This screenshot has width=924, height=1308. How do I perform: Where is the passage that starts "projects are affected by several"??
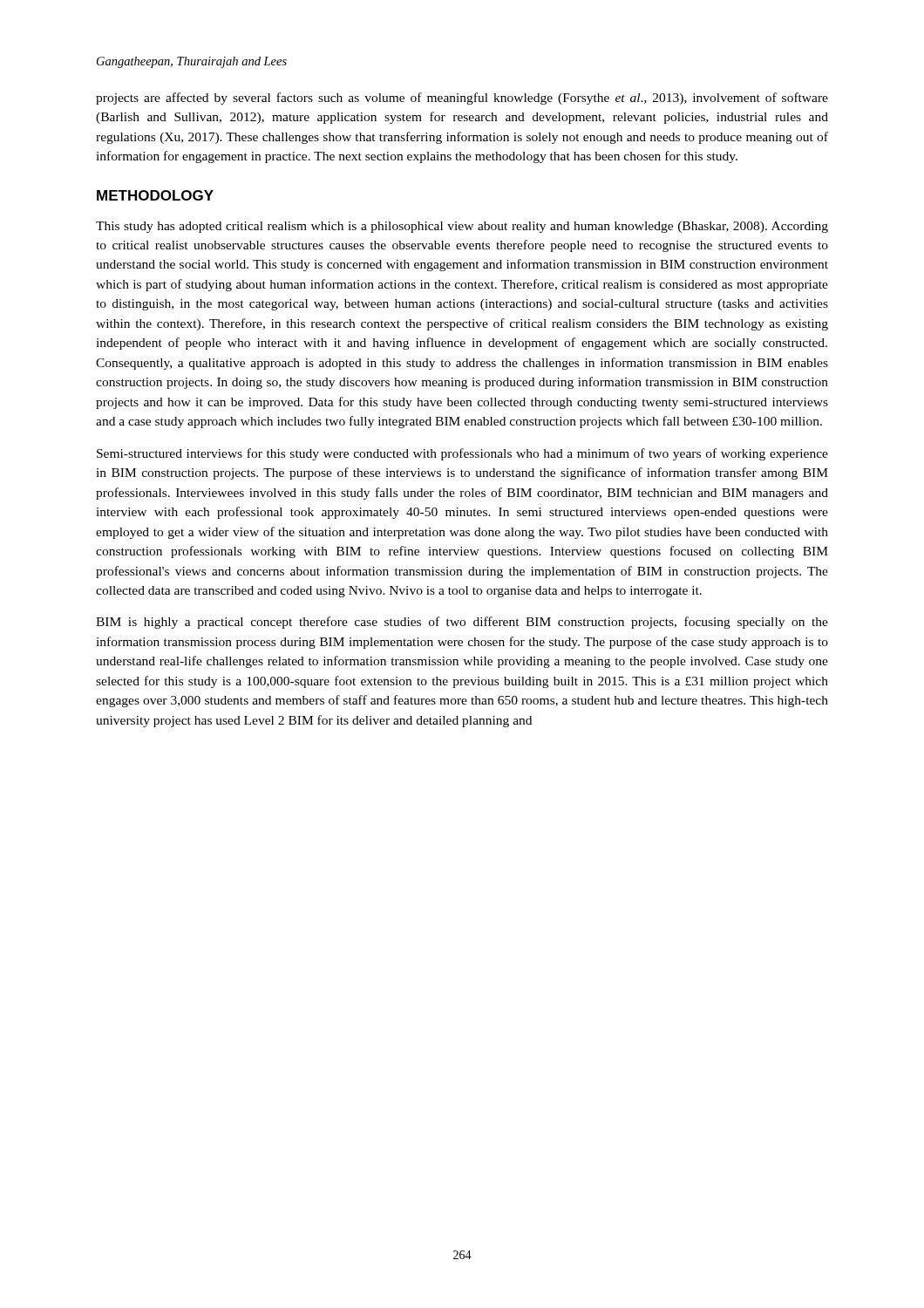[462, 127]
